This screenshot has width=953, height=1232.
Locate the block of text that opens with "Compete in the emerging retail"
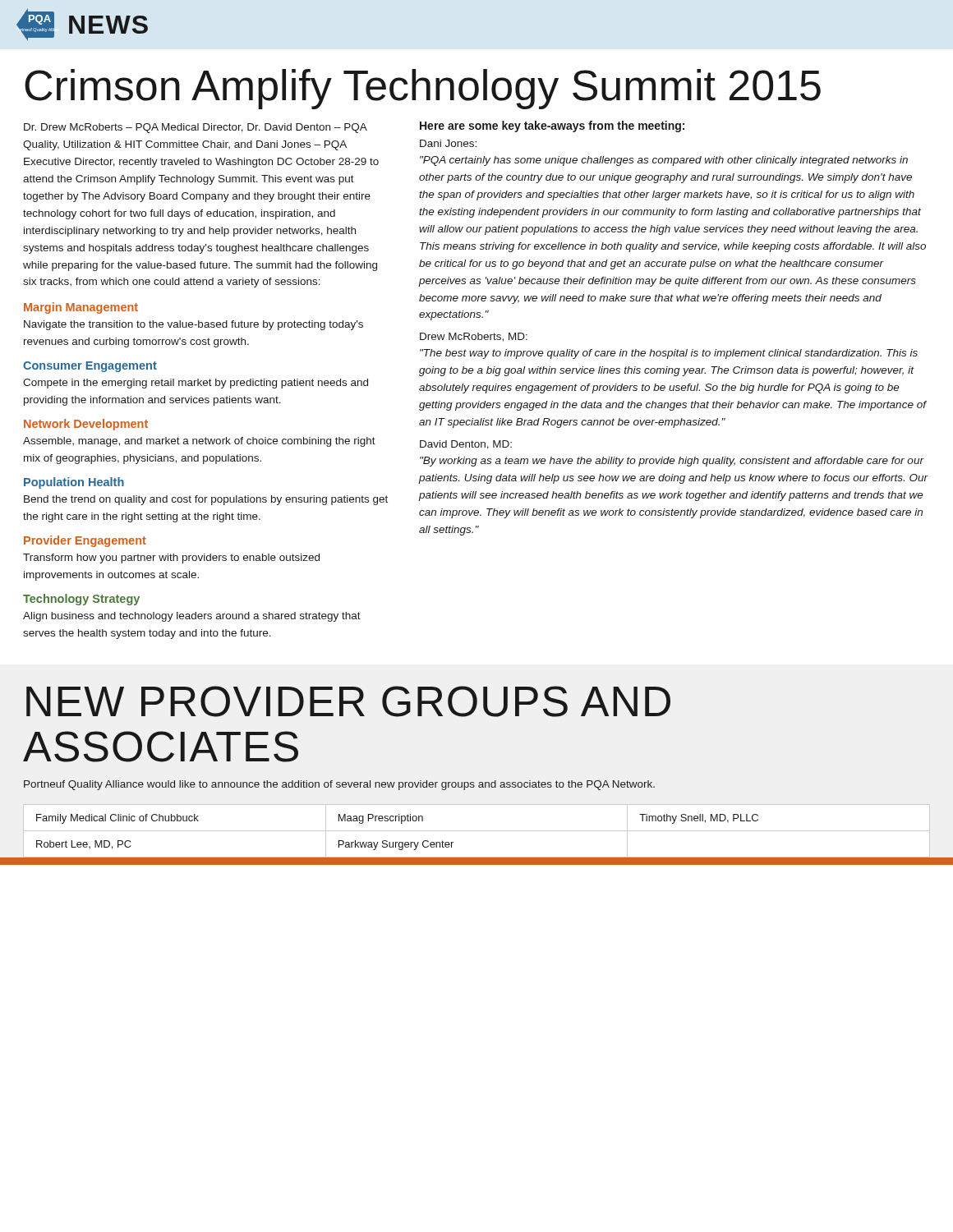(x=196, y=391)
